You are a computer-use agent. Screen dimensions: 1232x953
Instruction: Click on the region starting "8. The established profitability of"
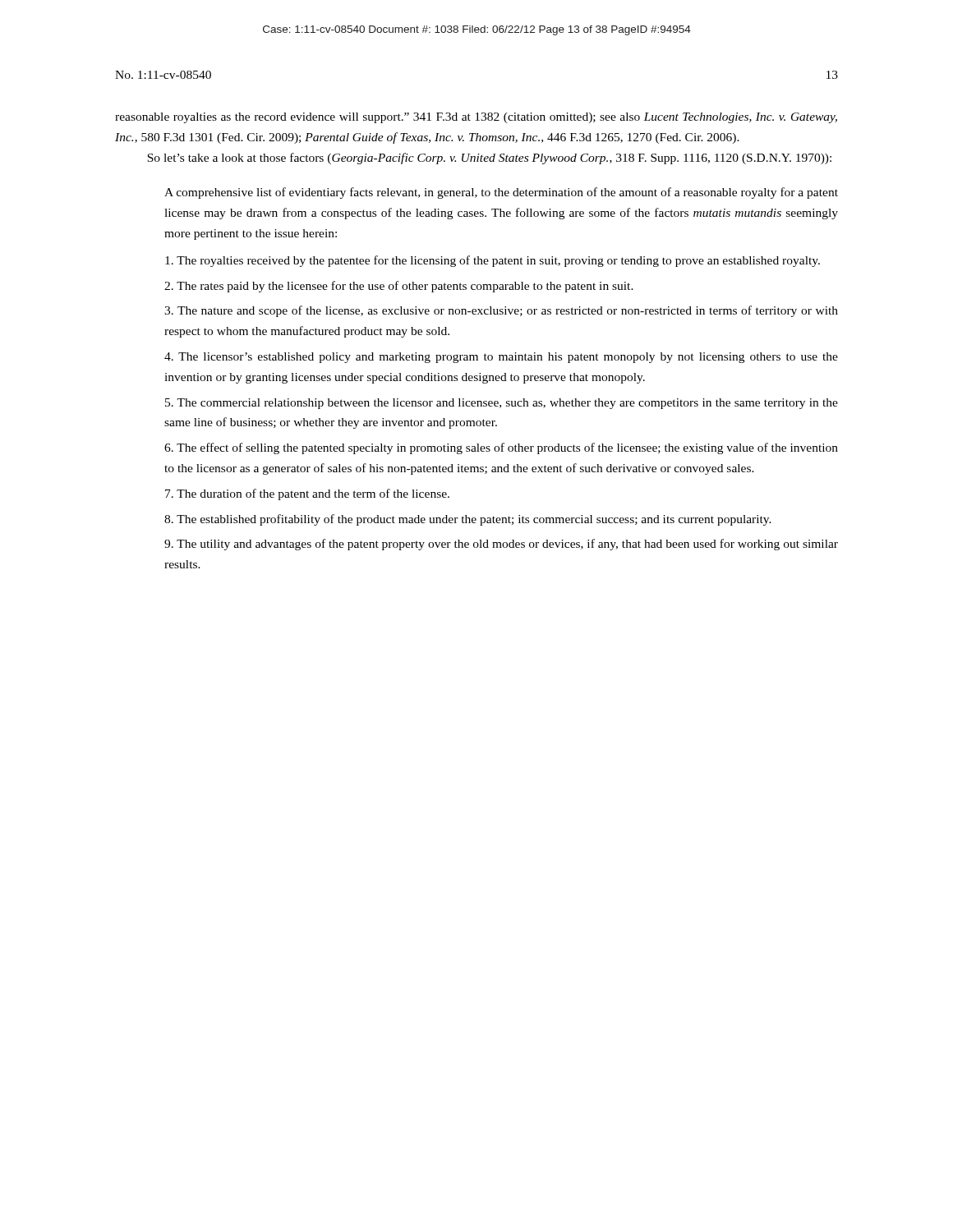468,518
